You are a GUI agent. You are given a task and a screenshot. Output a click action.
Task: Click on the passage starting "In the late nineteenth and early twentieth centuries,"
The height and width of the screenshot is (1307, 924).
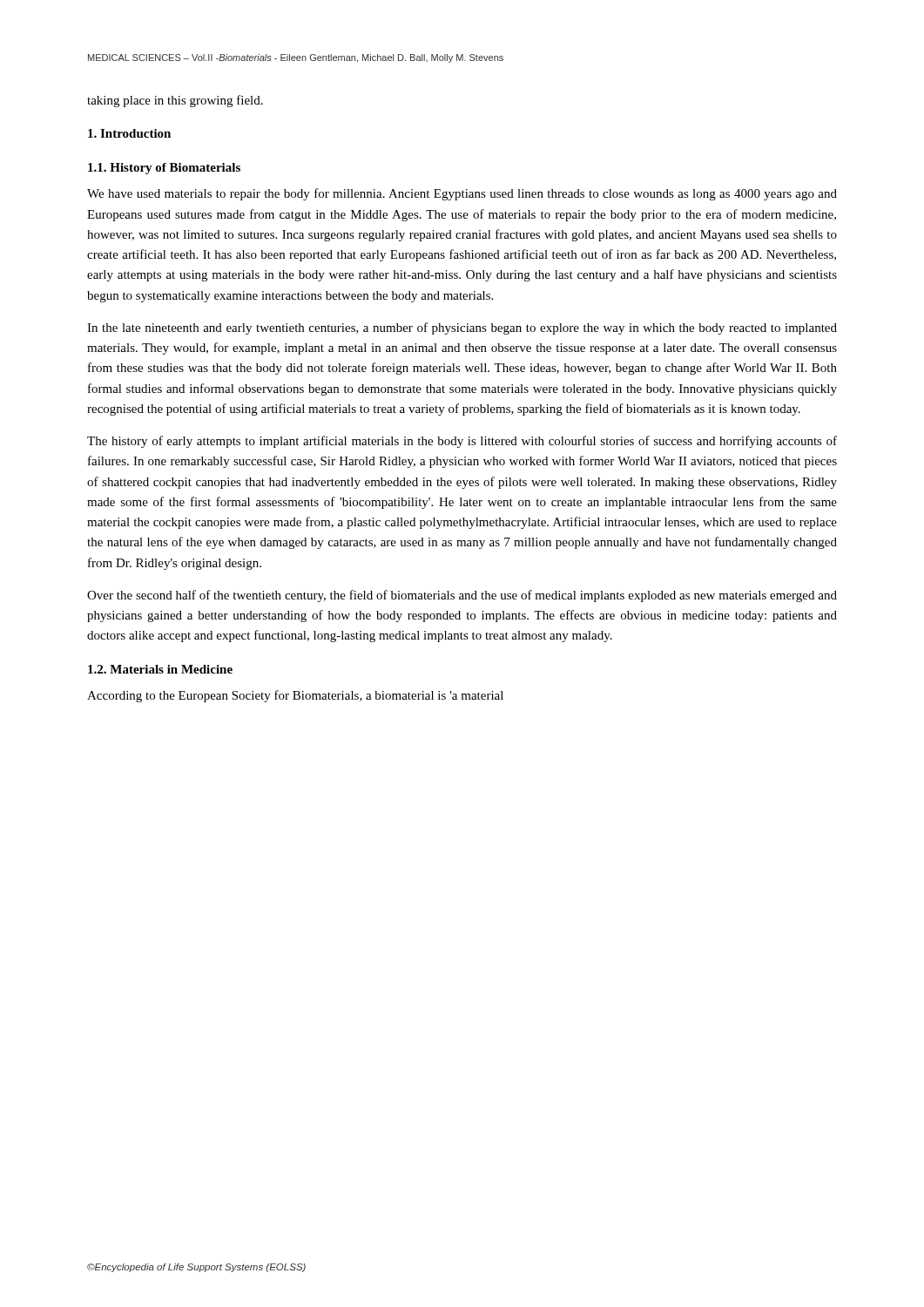coord(462,368)
